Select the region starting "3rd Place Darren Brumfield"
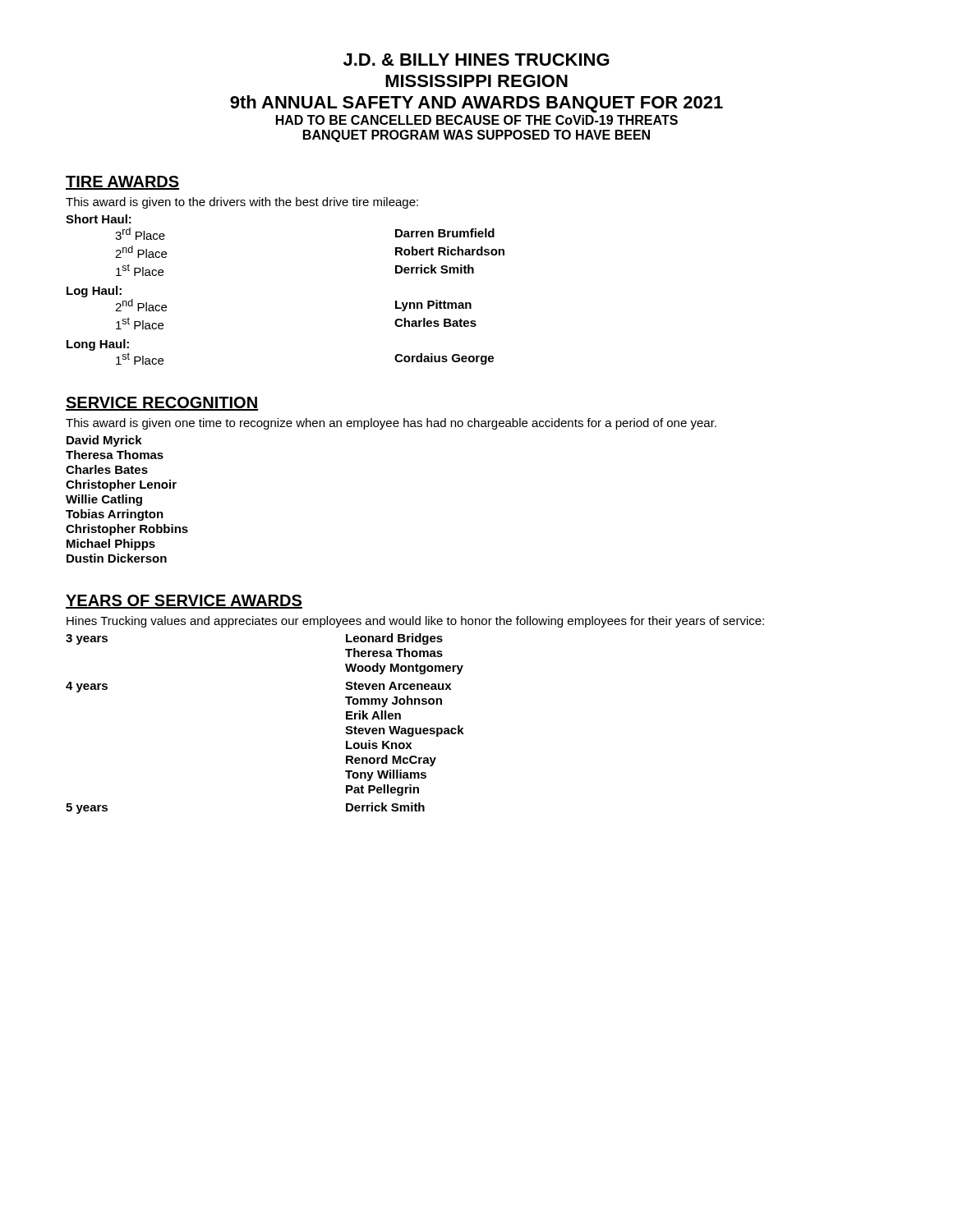Screen dimensions: 1232x953 [x=476, y=234]
